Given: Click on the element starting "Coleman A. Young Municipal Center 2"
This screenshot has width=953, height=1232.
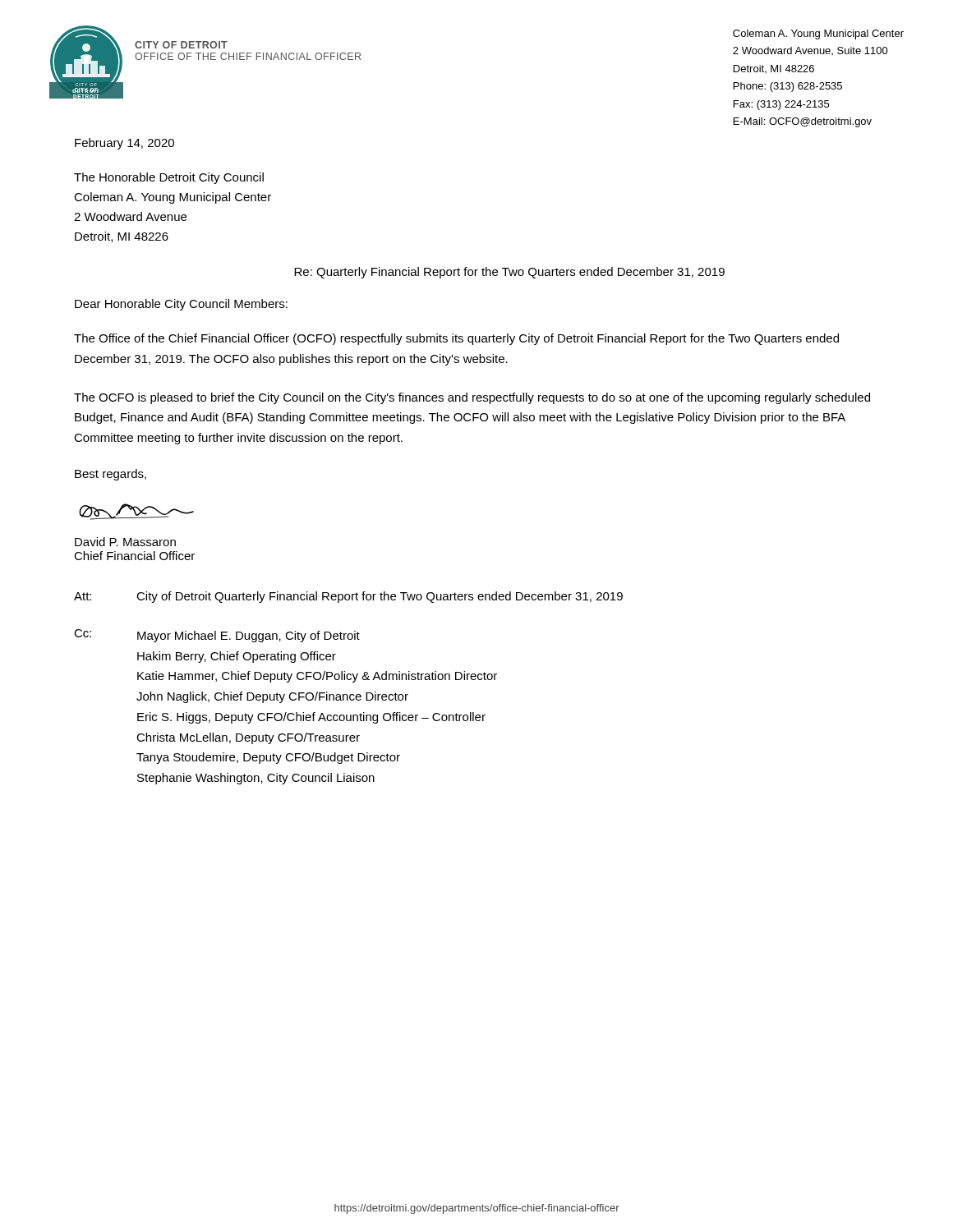Looking at the screenshot, I should point(818,77).
